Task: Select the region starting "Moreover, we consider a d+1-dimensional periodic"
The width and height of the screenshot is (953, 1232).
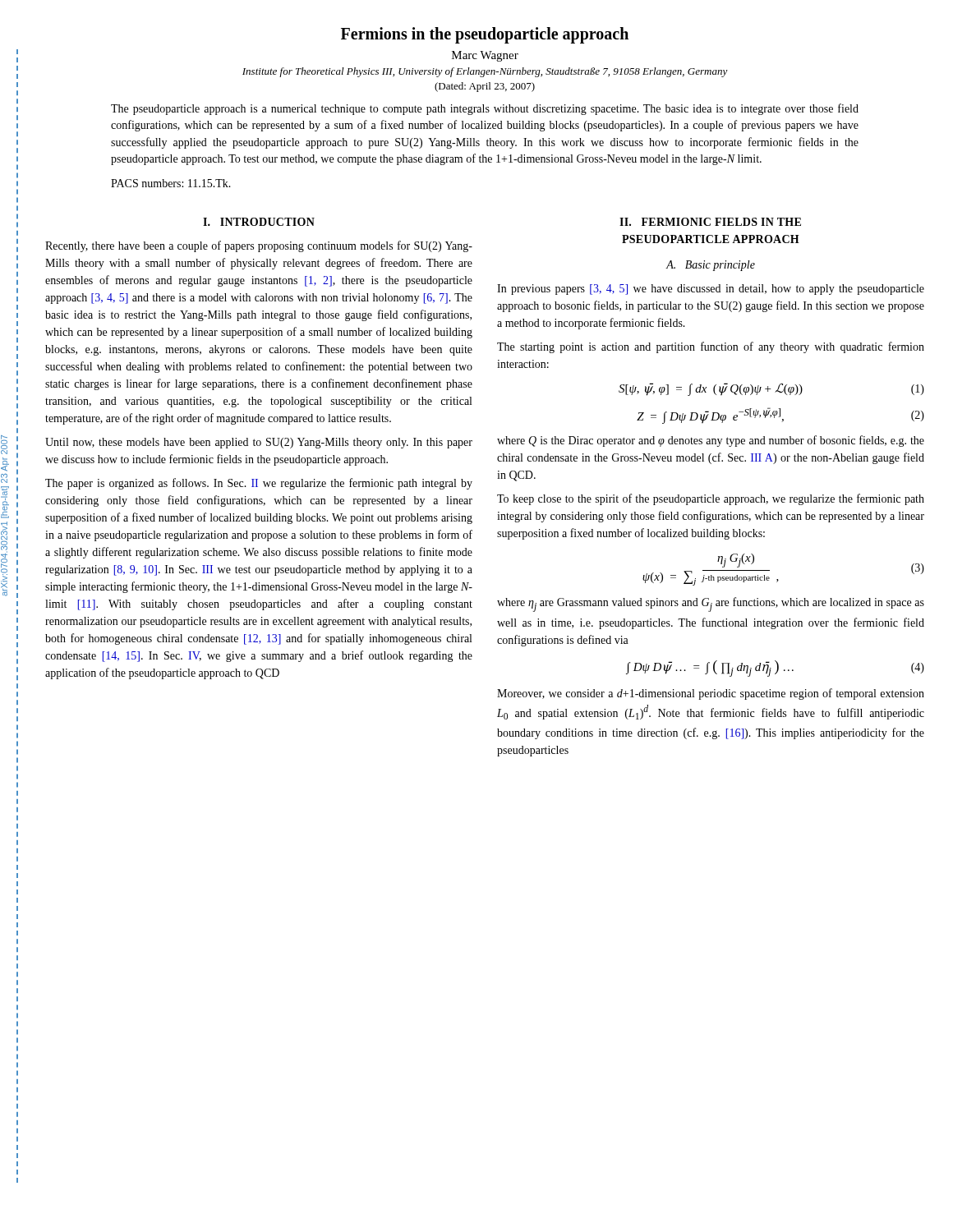Action: [x=711, y=722]
